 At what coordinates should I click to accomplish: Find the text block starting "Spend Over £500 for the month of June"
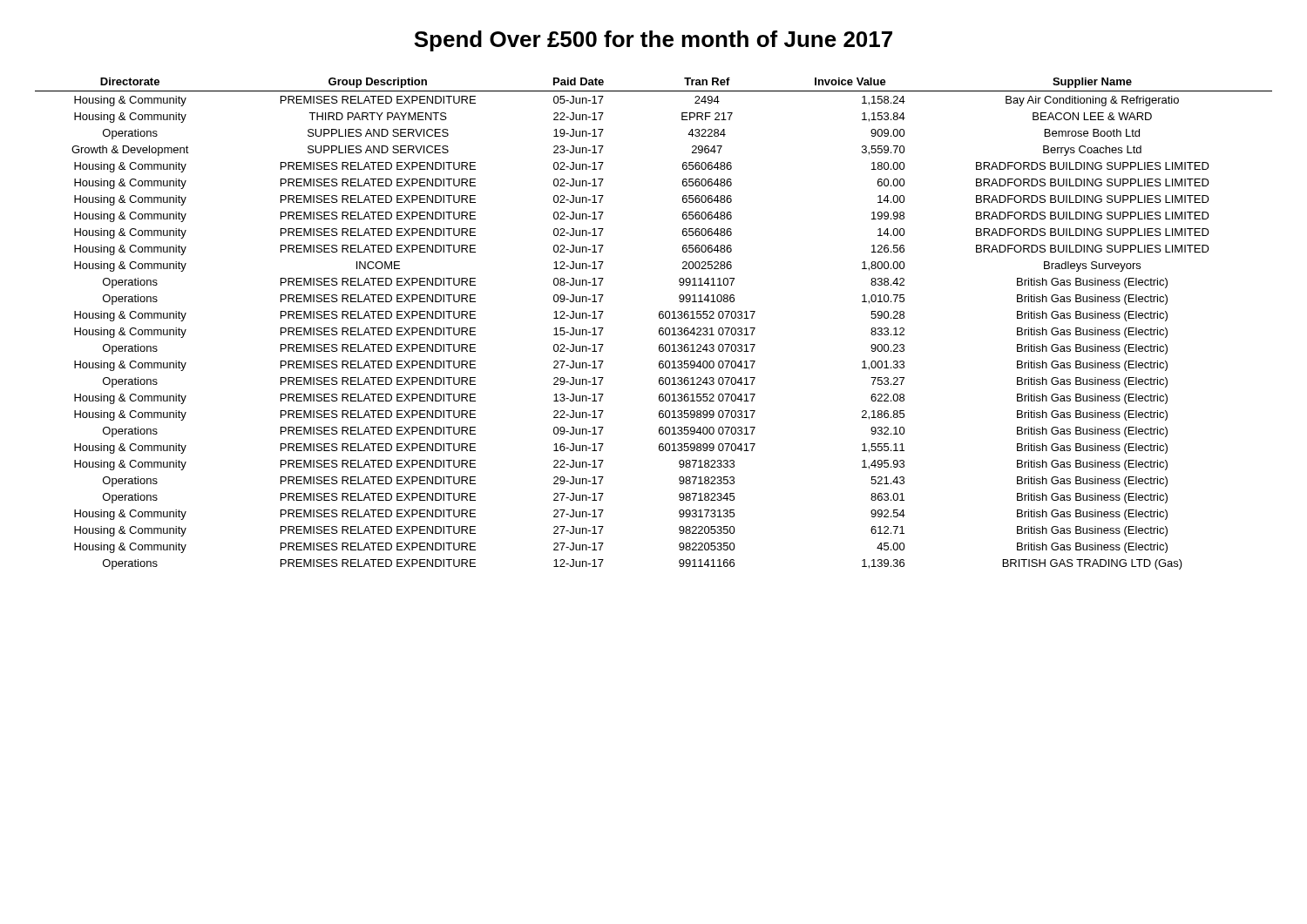[654, 39]
